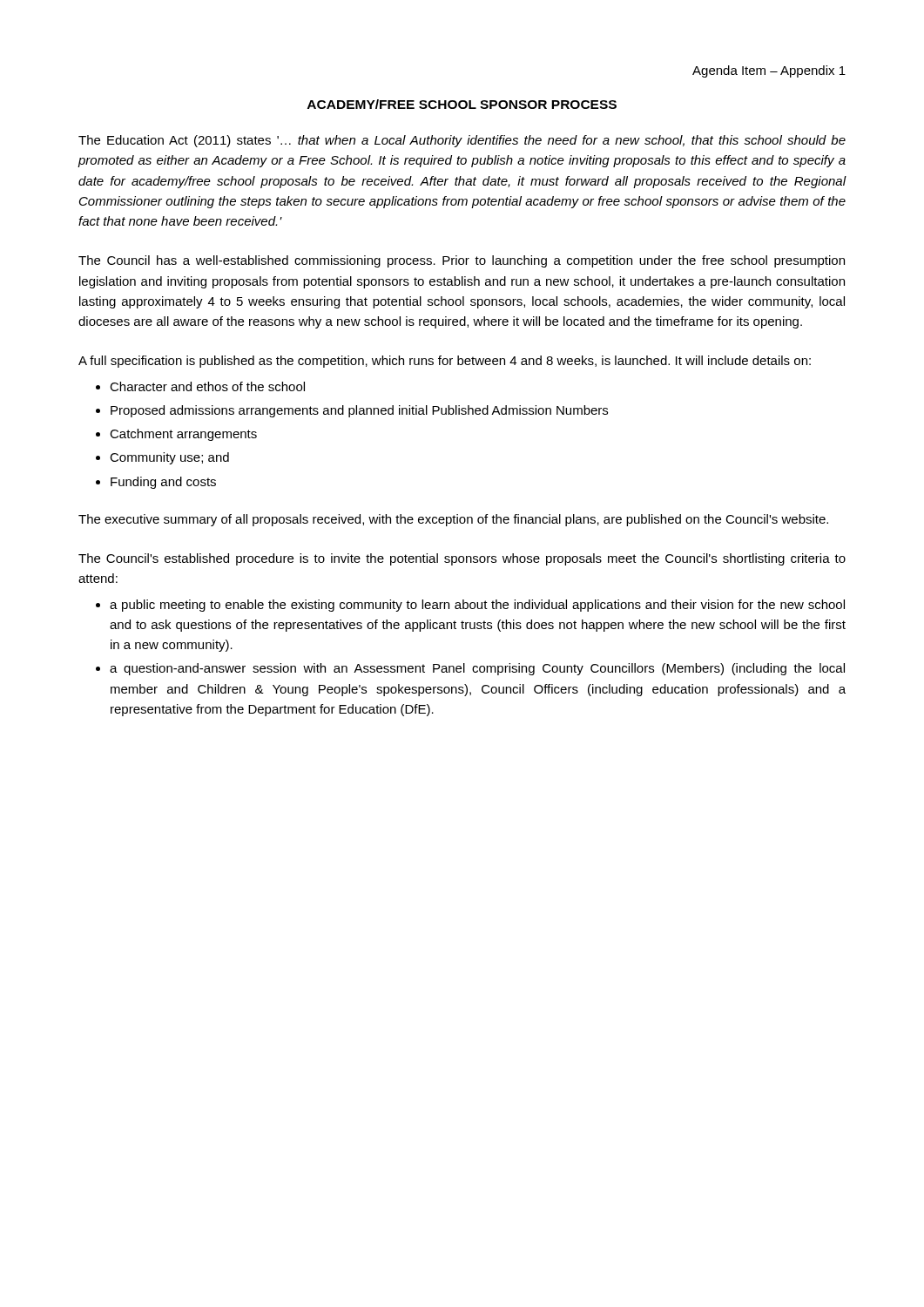Find the region starting "Funding and costs"
The width and height of the screenshot is (924, 1307).
(x=163, y=481)
